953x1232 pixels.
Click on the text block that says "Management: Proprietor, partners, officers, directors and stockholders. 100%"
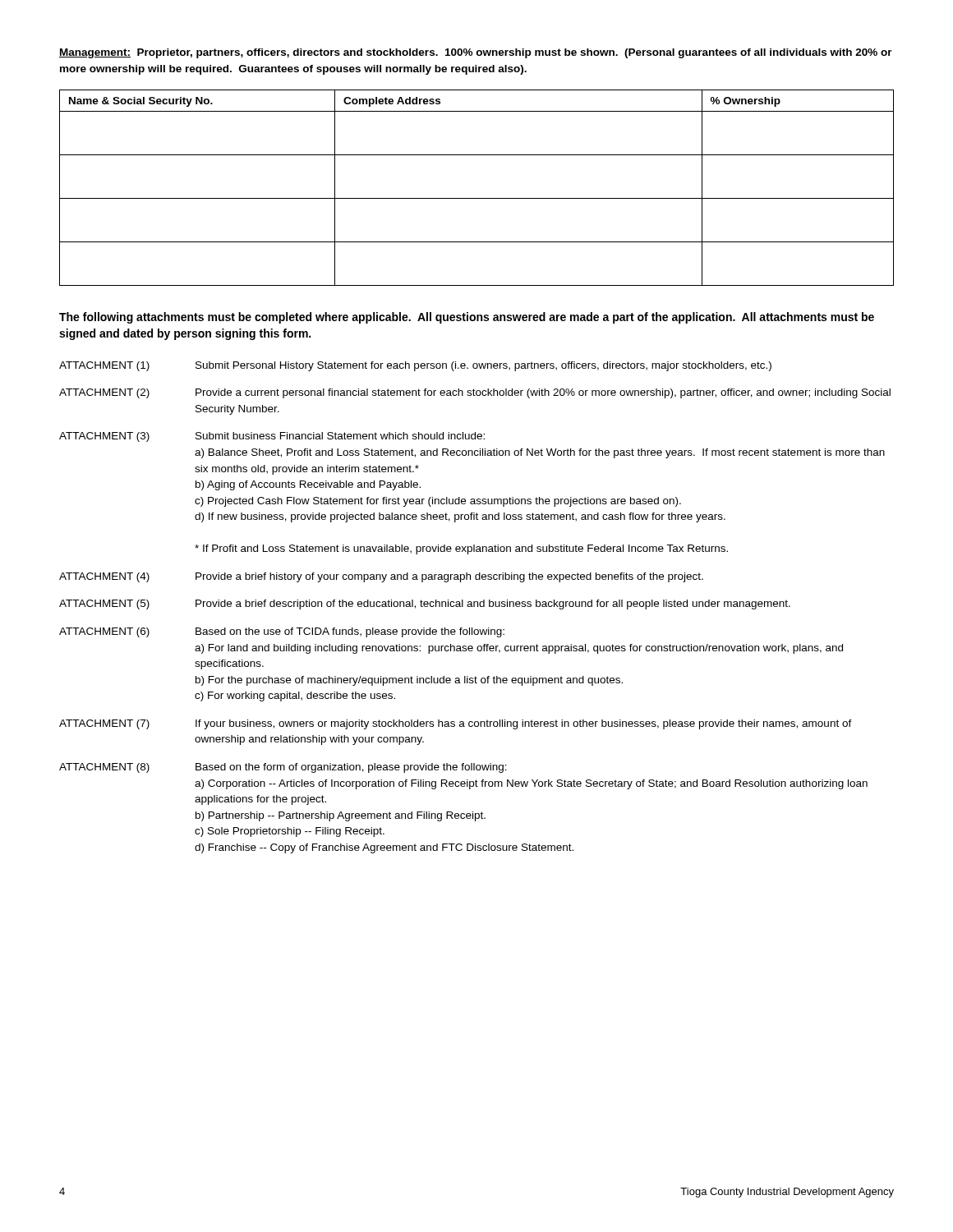(x=476, y=60)
